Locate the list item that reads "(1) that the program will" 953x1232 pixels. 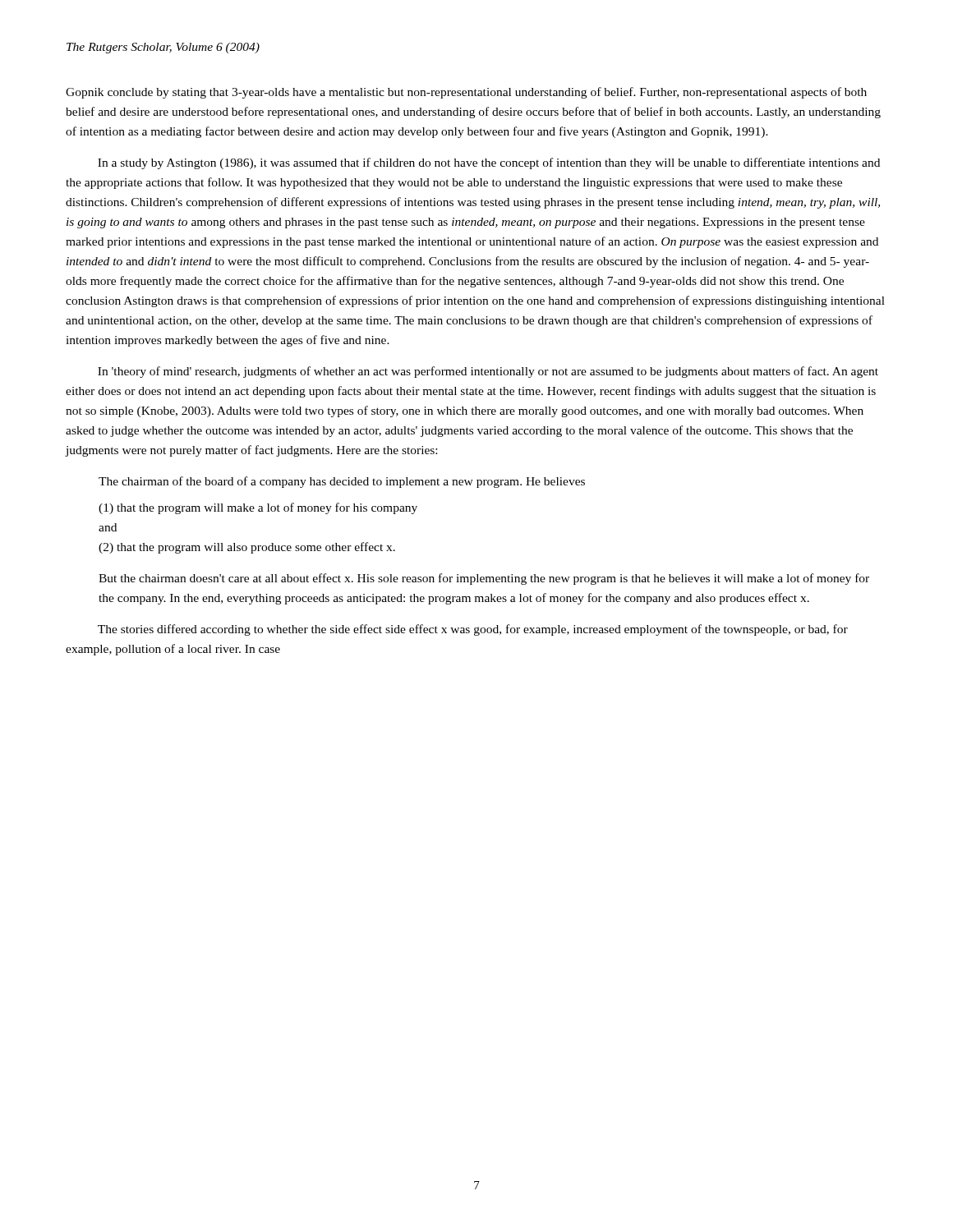coord(258,508)
